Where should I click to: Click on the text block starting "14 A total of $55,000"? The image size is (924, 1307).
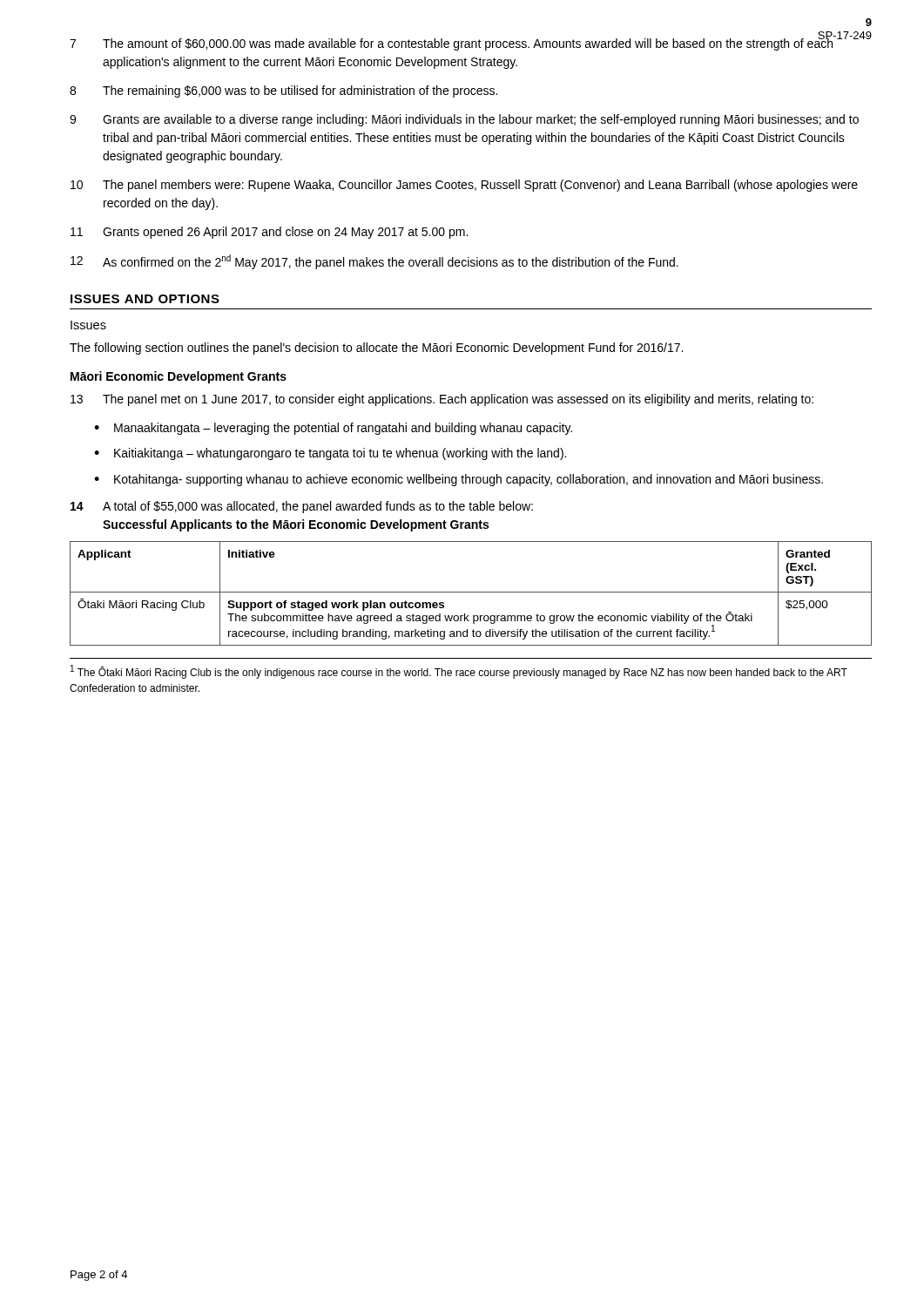coord(471,516)
